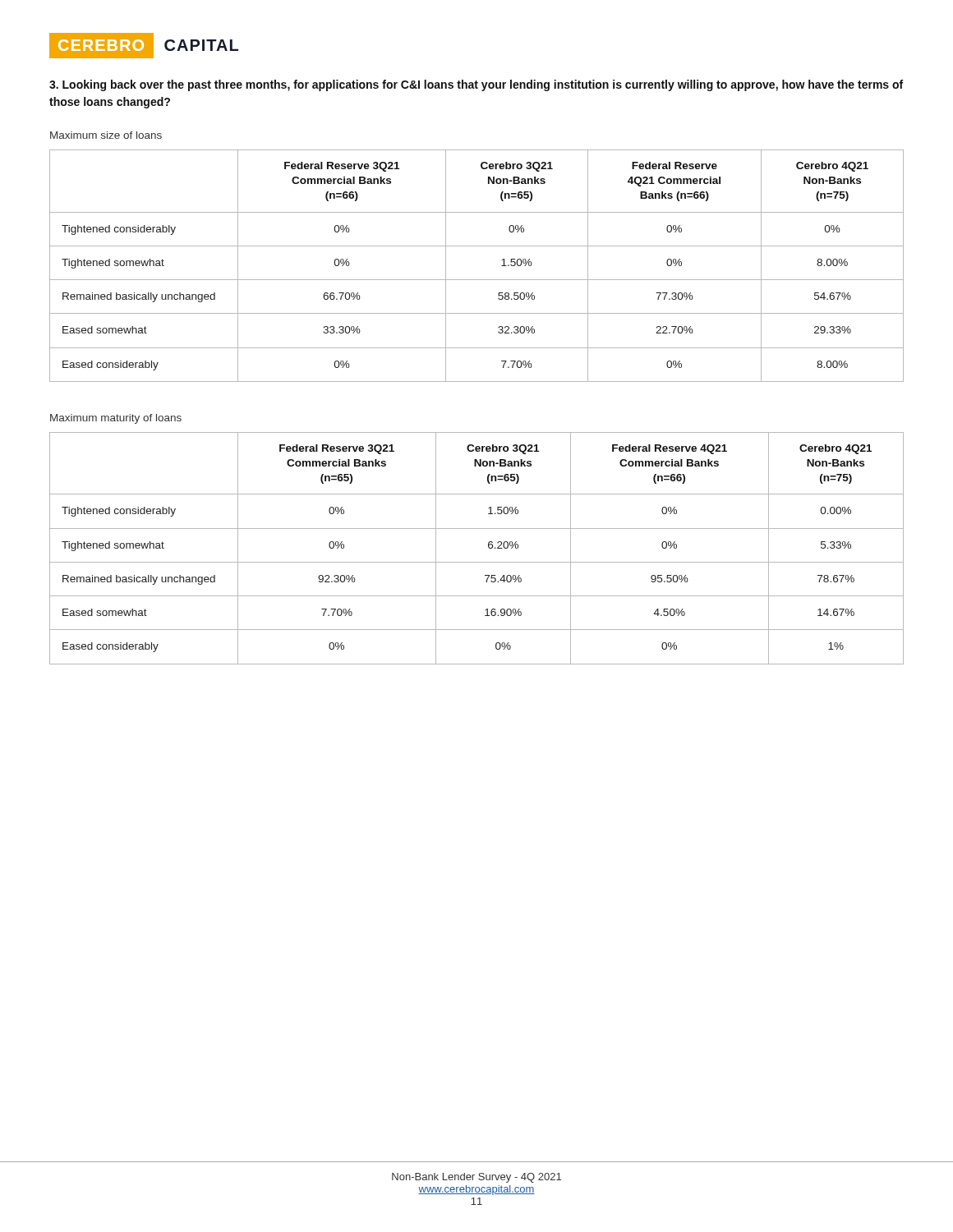Viewport: 953px width, 1232px height.
Task: Click on the logo
Action: tap(144, 46)
